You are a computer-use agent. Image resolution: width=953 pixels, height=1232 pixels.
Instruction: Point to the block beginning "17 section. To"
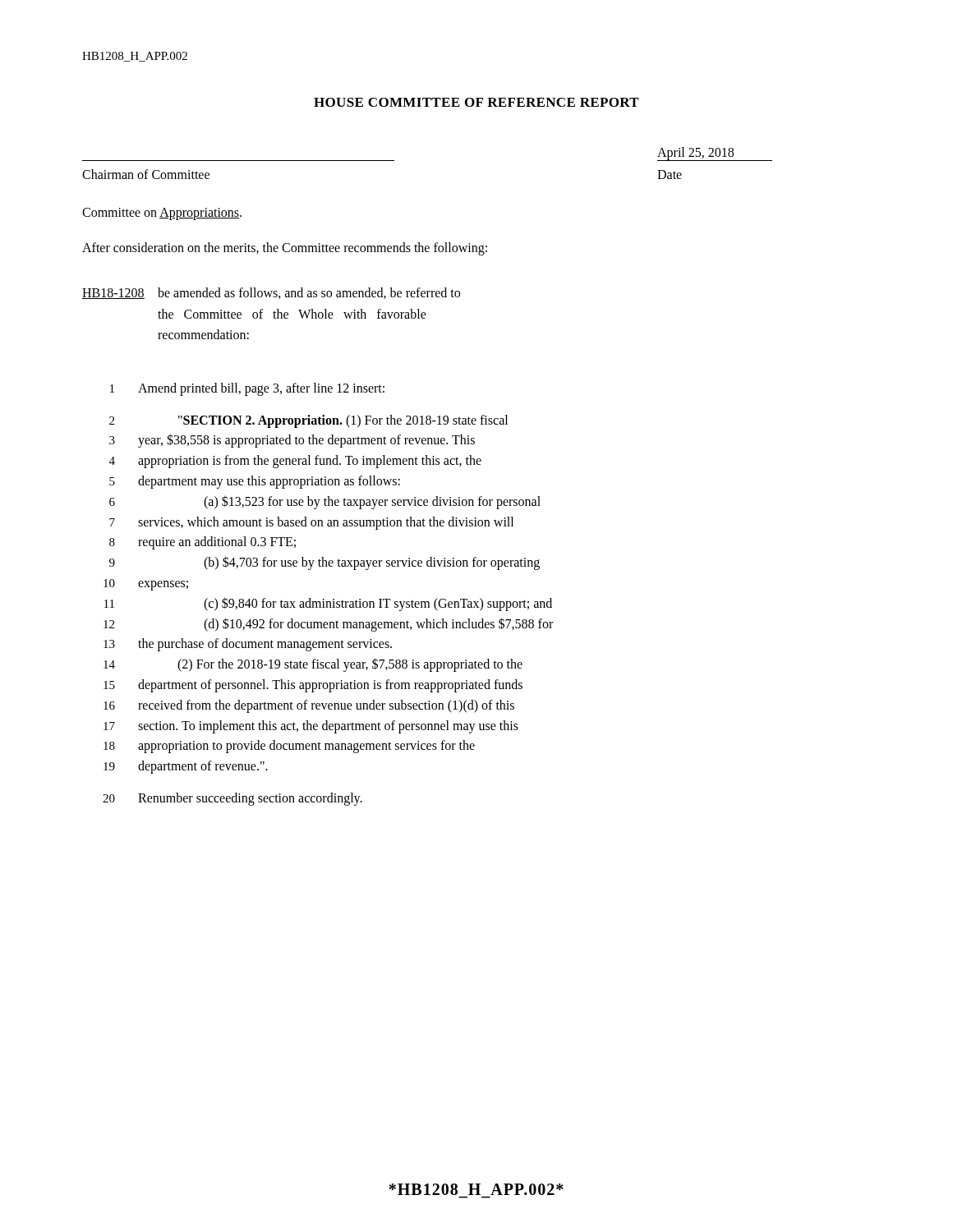point(476,726)
